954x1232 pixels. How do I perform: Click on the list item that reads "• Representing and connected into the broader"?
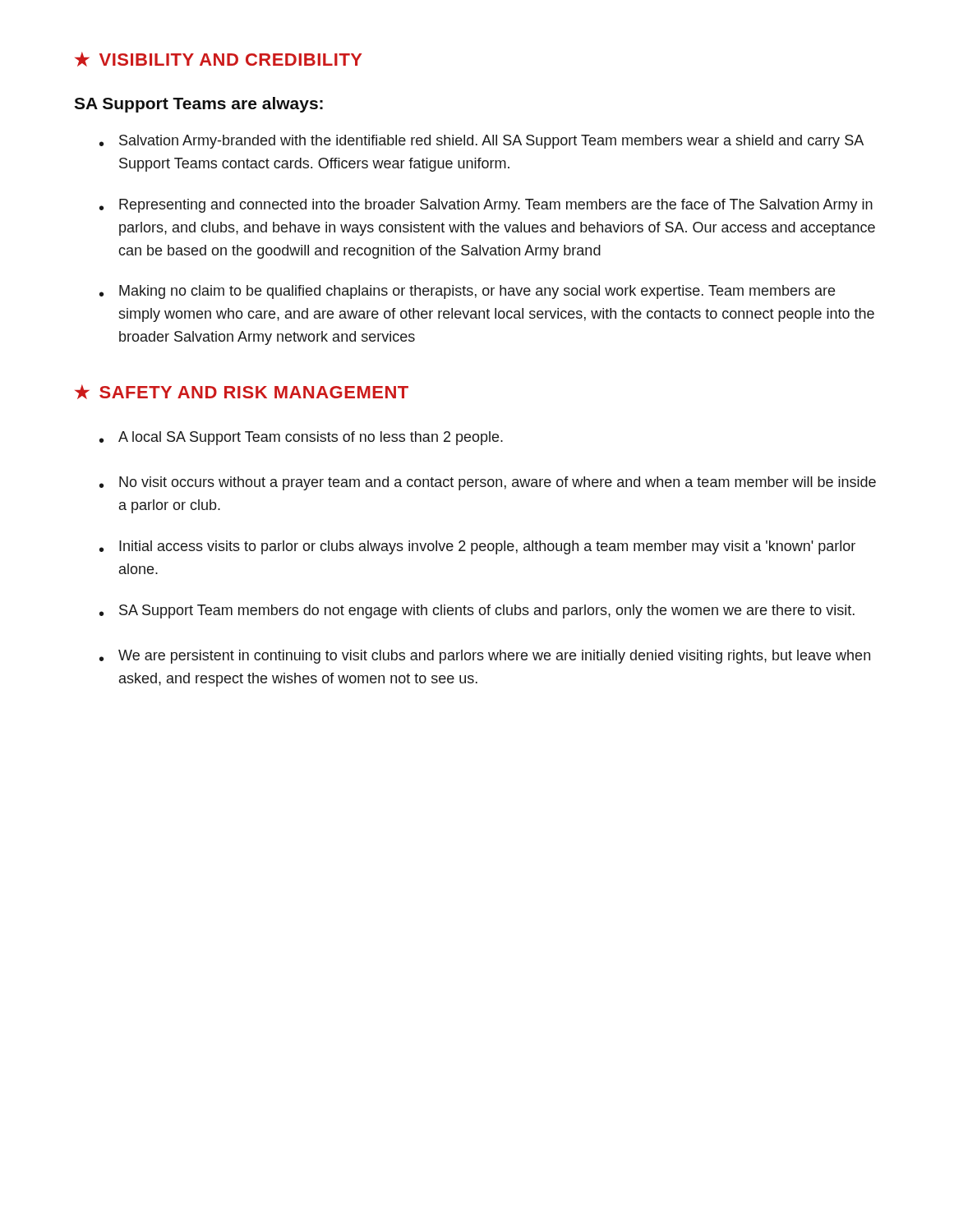click(489, 228)
